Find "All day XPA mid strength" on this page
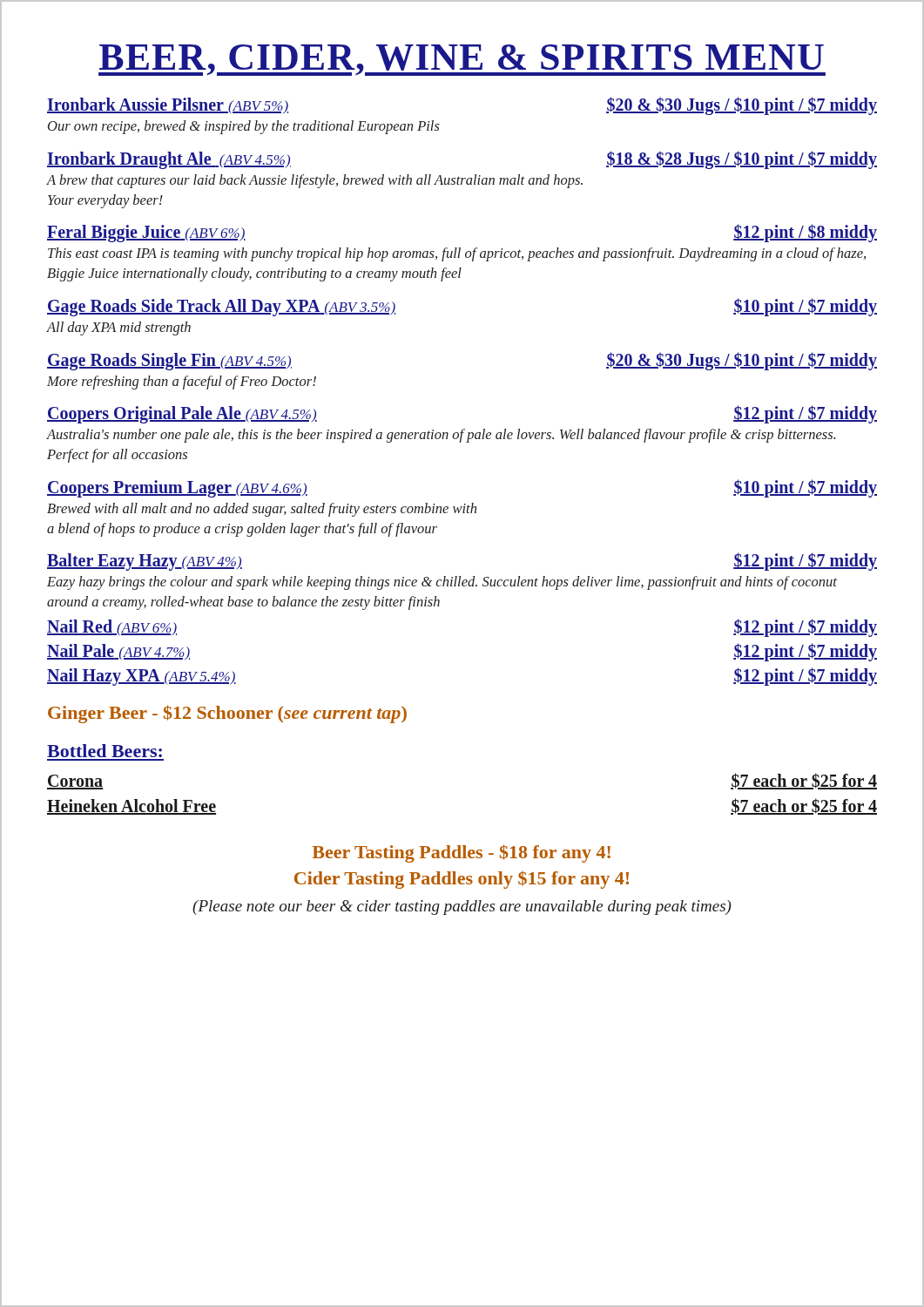The image size is (924, 1307). click(119, 328)
